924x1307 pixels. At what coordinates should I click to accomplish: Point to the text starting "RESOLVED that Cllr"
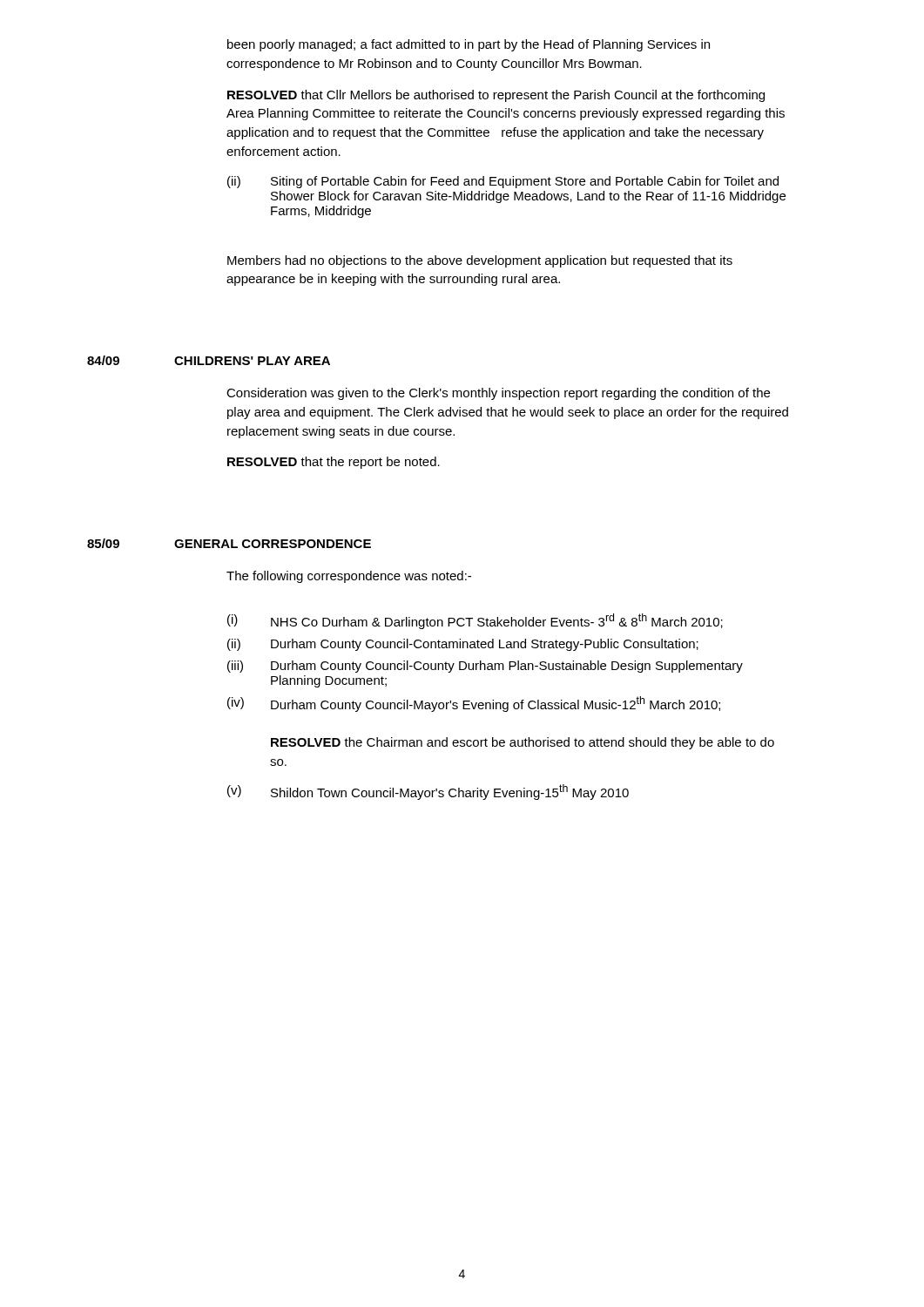pos(509,123)
